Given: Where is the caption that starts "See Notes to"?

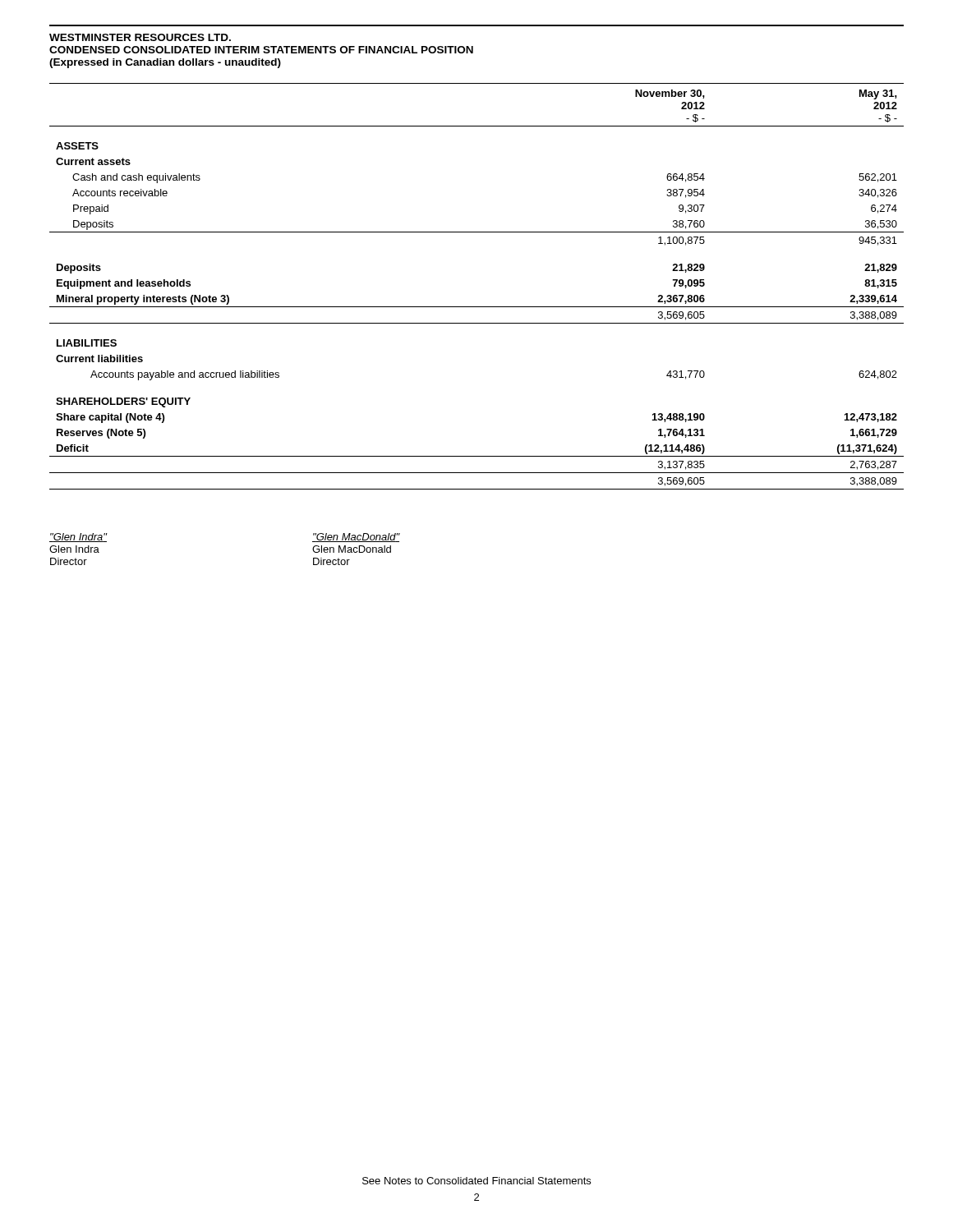Looking at the screenshot, I should [x=476, y=1181].
